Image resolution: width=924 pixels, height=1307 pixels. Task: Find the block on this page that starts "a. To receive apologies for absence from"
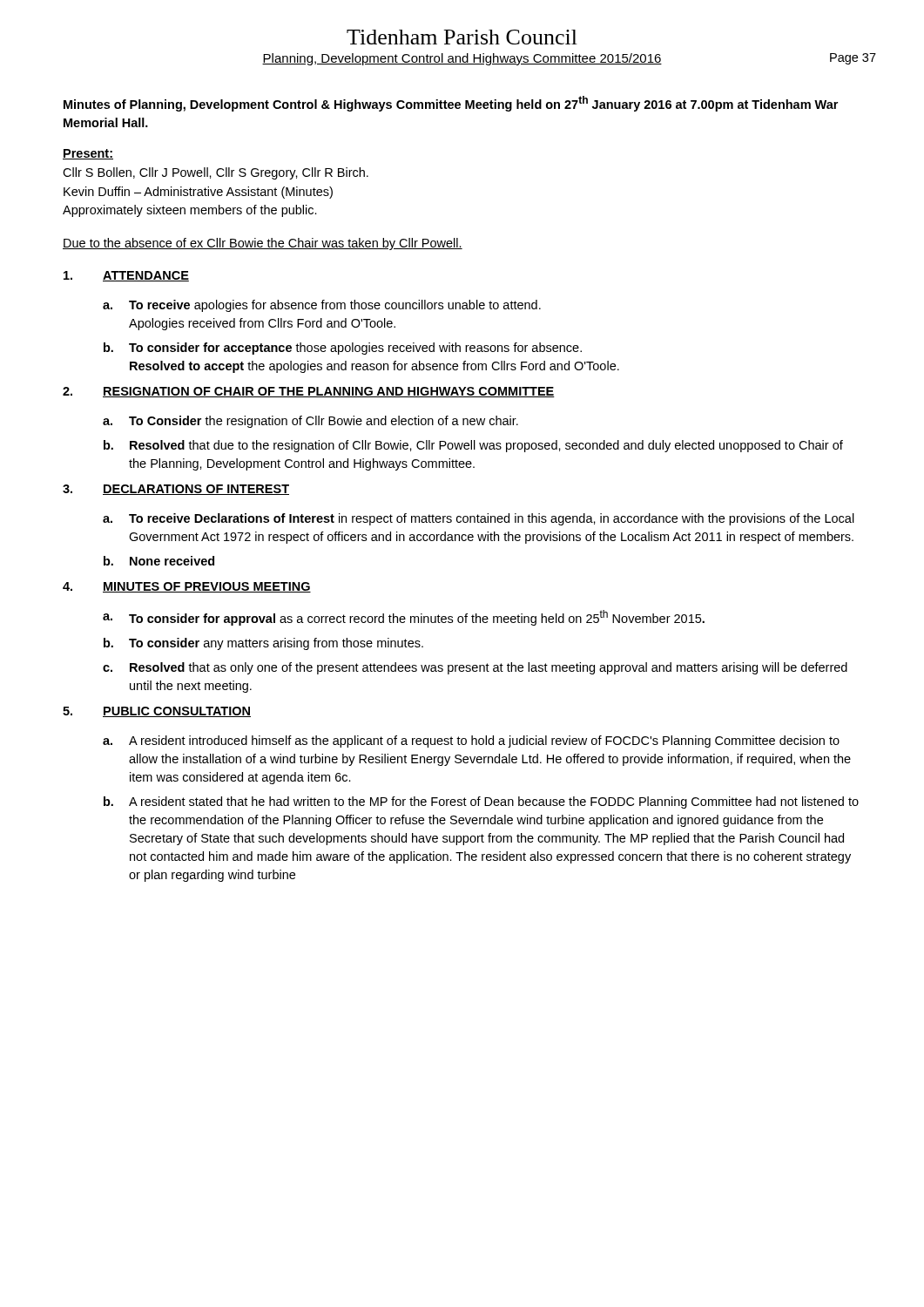(x=482, y=315)
